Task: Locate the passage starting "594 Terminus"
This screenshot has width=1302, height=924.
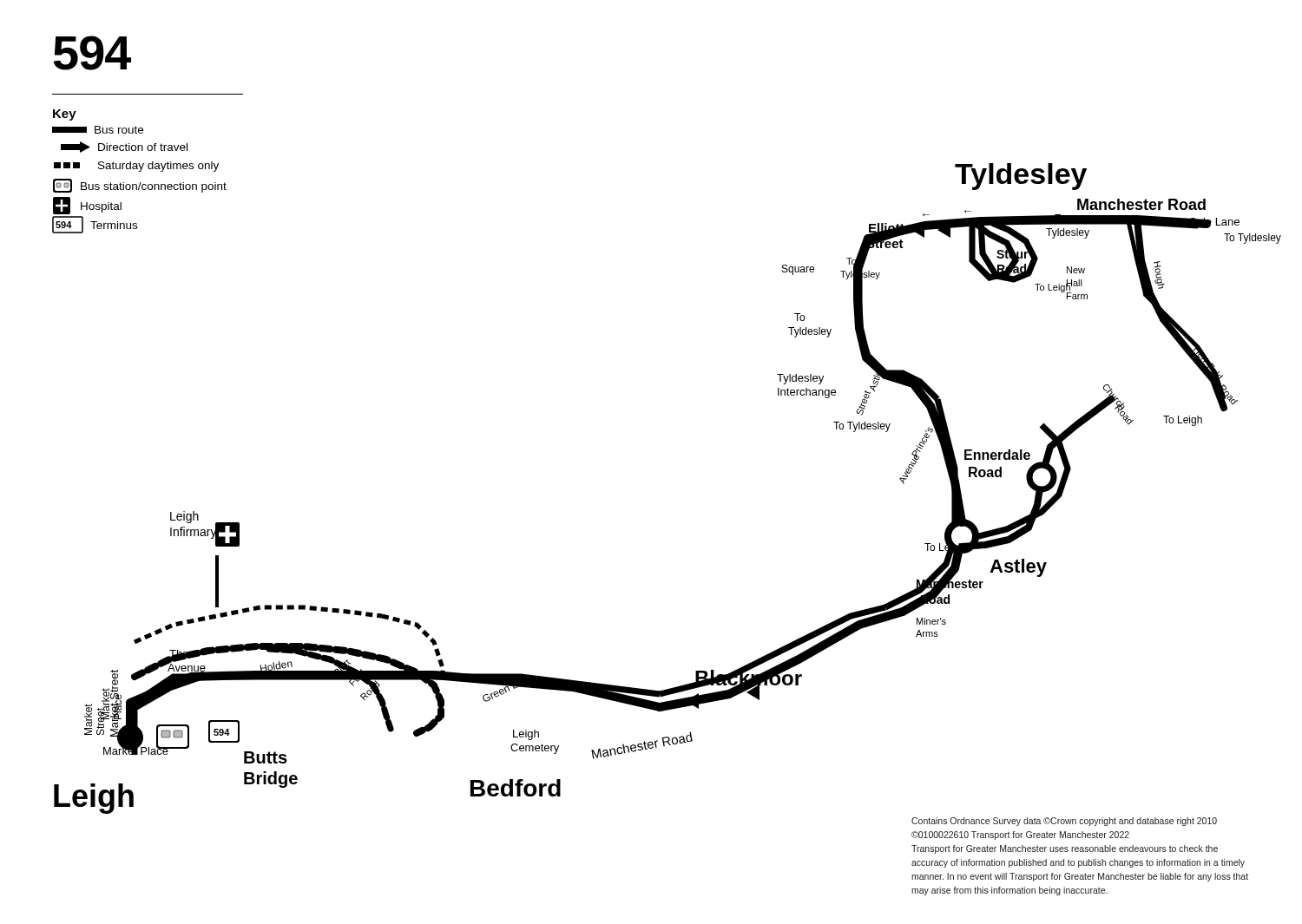Action: click(95, 225)
